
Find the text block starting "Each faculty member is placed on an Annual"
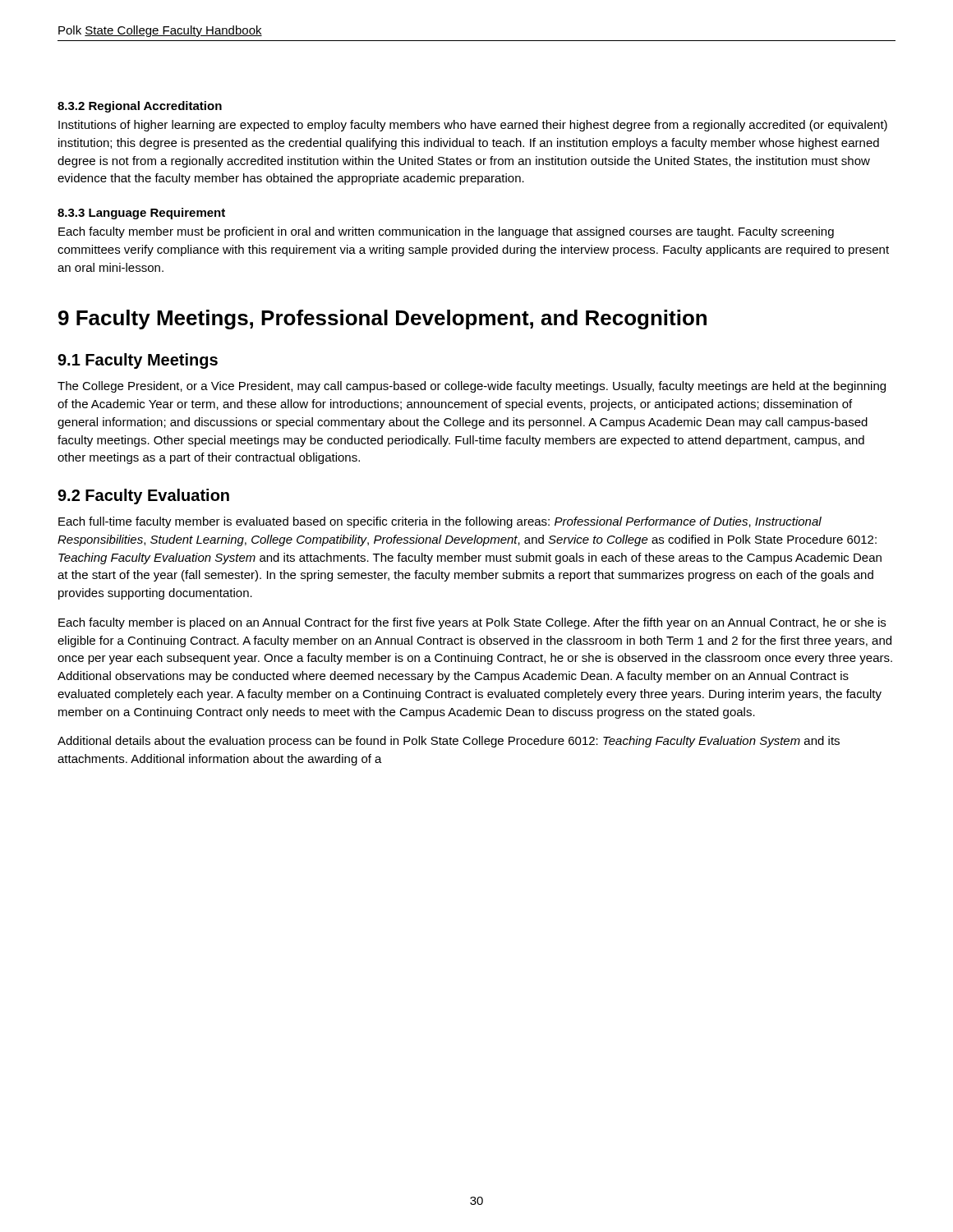[475, 667]
